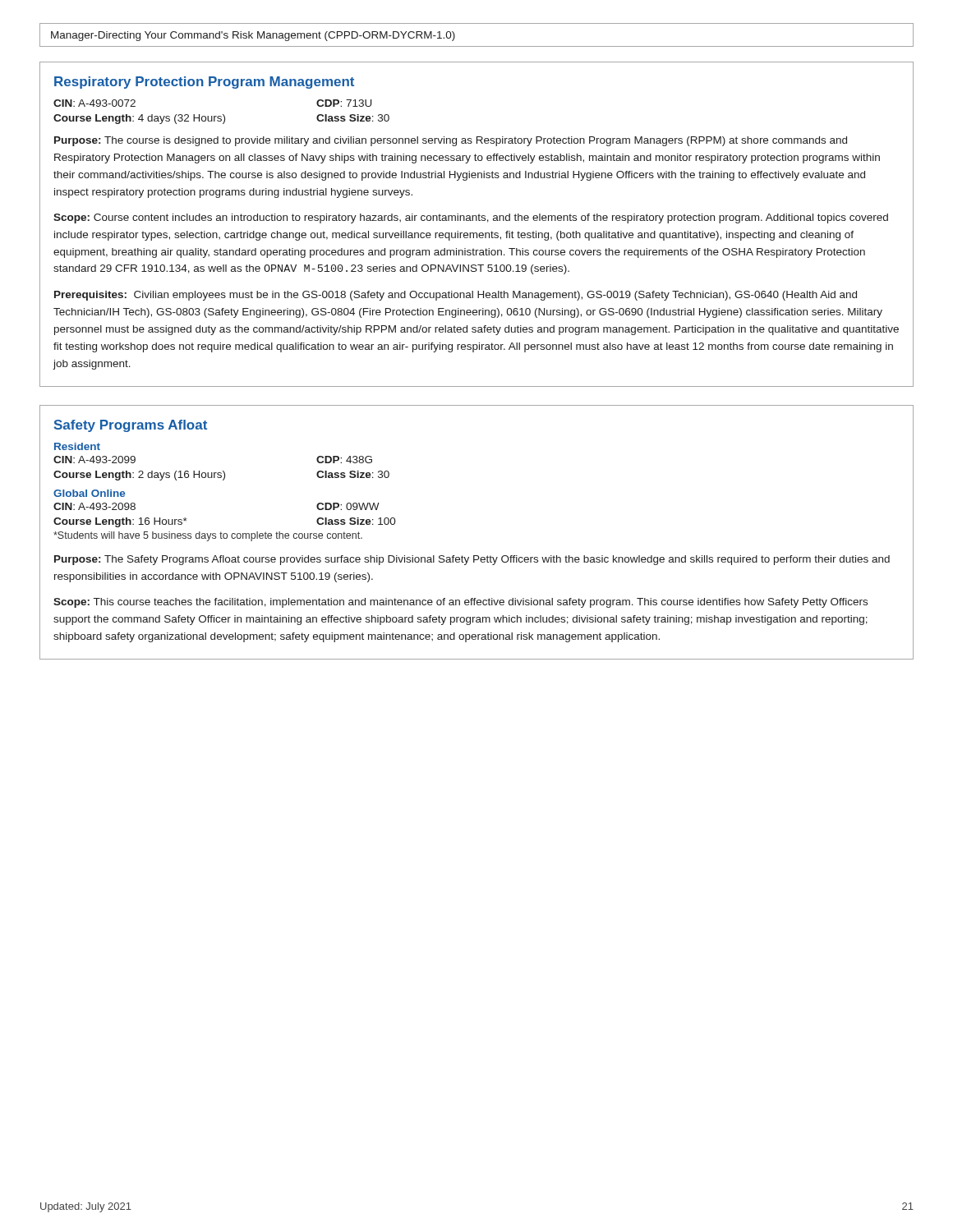Select the text block containing "Purpose: The course is designed to"
The height and width of the screenshot is (1232, 953).
click(467, 166)
